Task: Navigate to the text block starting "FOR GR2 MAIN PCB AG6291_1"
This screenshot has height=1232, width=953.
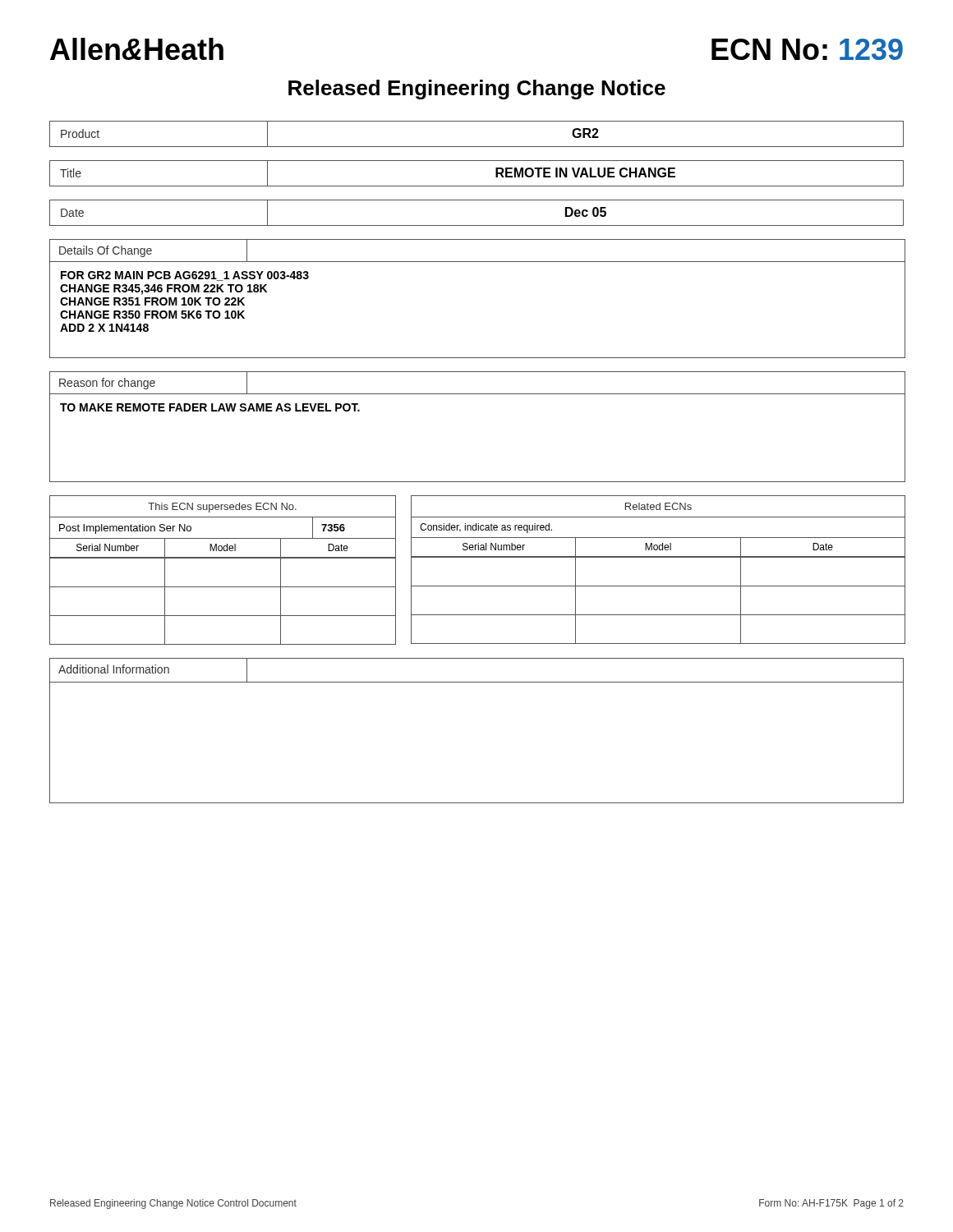Action: 184,301
